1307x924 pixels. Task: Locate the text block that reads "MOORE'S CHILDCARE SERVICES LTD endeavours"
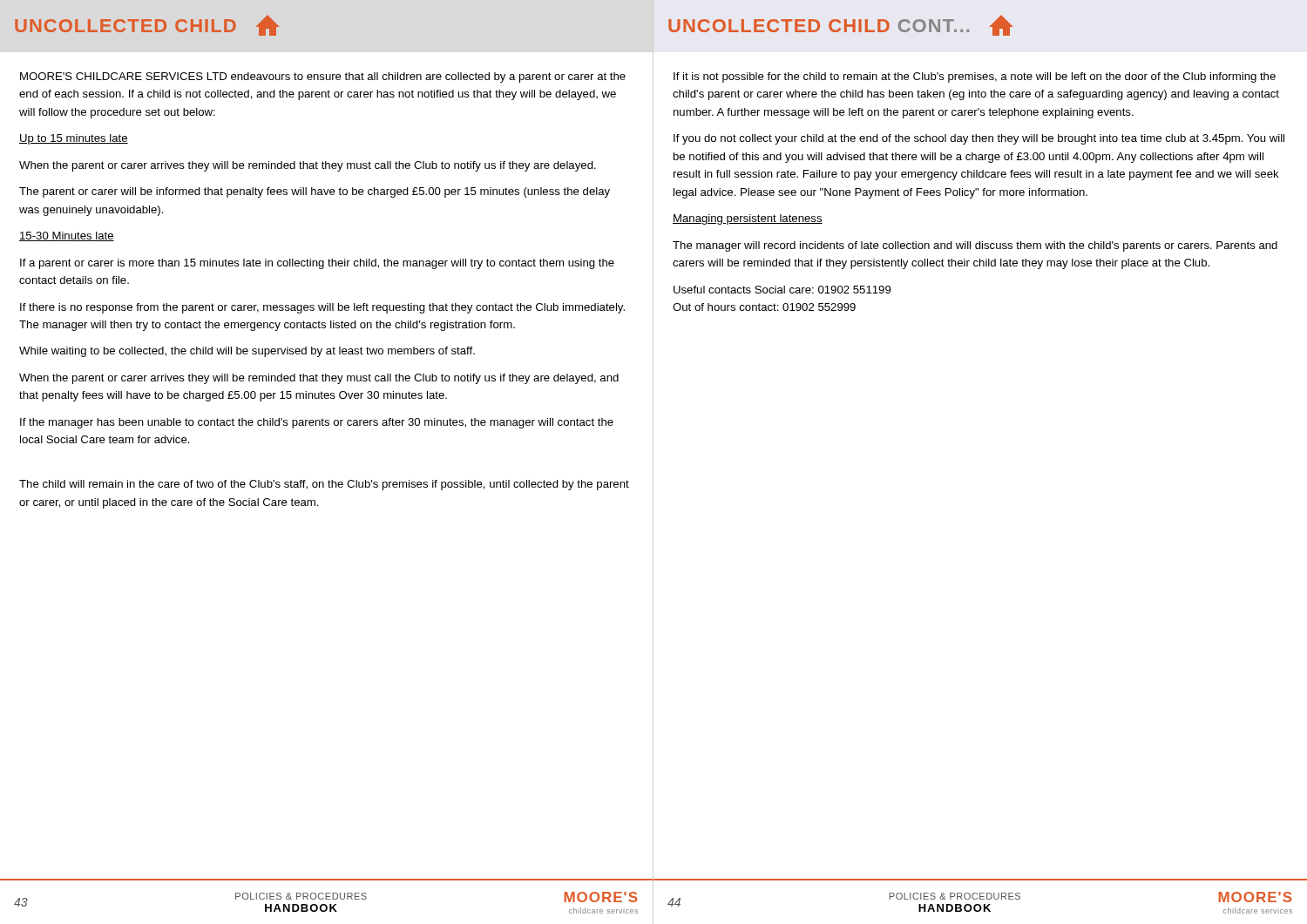(x=326, y=95)
